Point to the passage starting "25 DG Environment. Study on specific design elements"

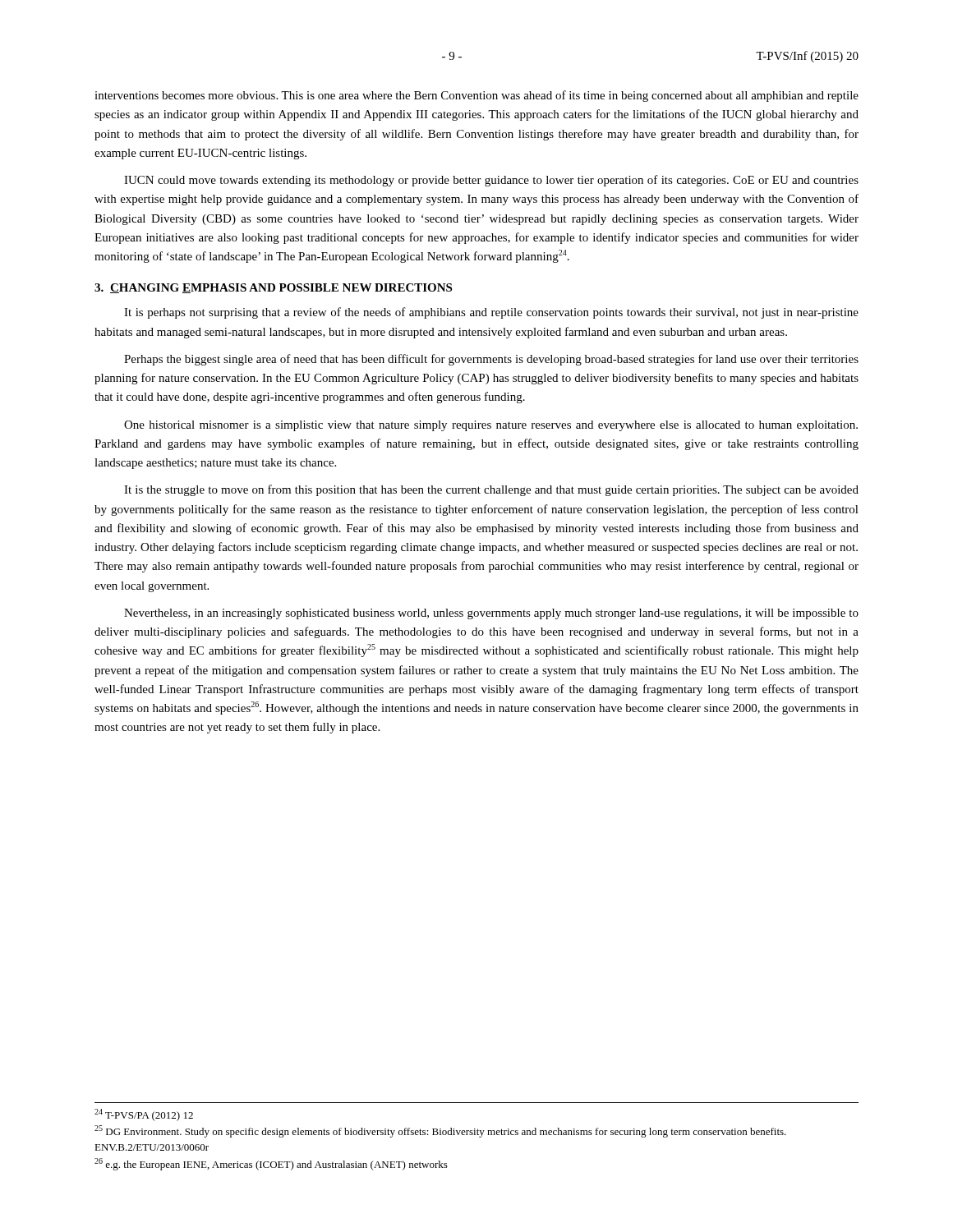click(440, 1139)
